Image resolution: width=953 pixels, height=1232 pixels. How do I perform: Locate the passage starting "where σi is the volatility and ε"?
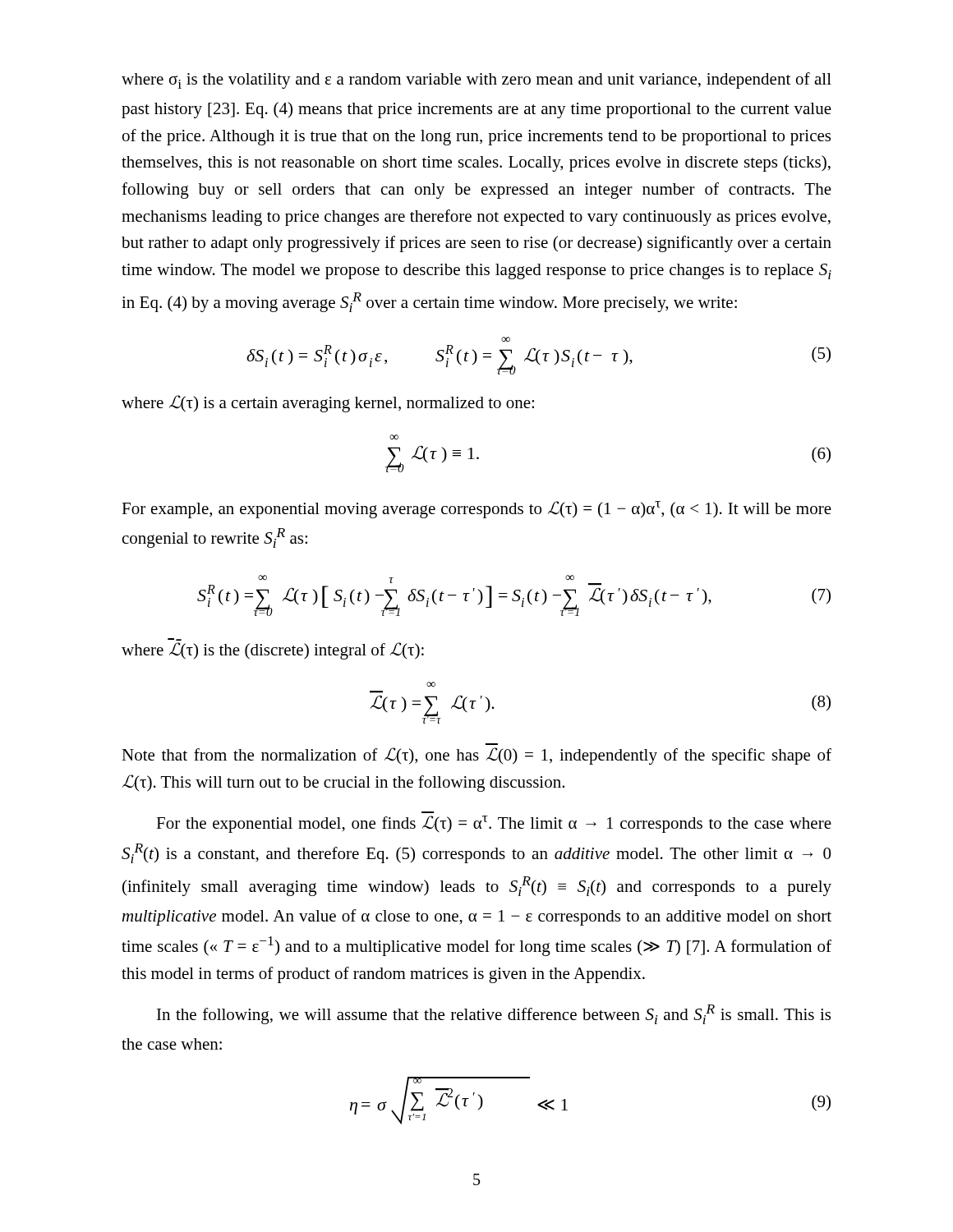coord(476,192)
